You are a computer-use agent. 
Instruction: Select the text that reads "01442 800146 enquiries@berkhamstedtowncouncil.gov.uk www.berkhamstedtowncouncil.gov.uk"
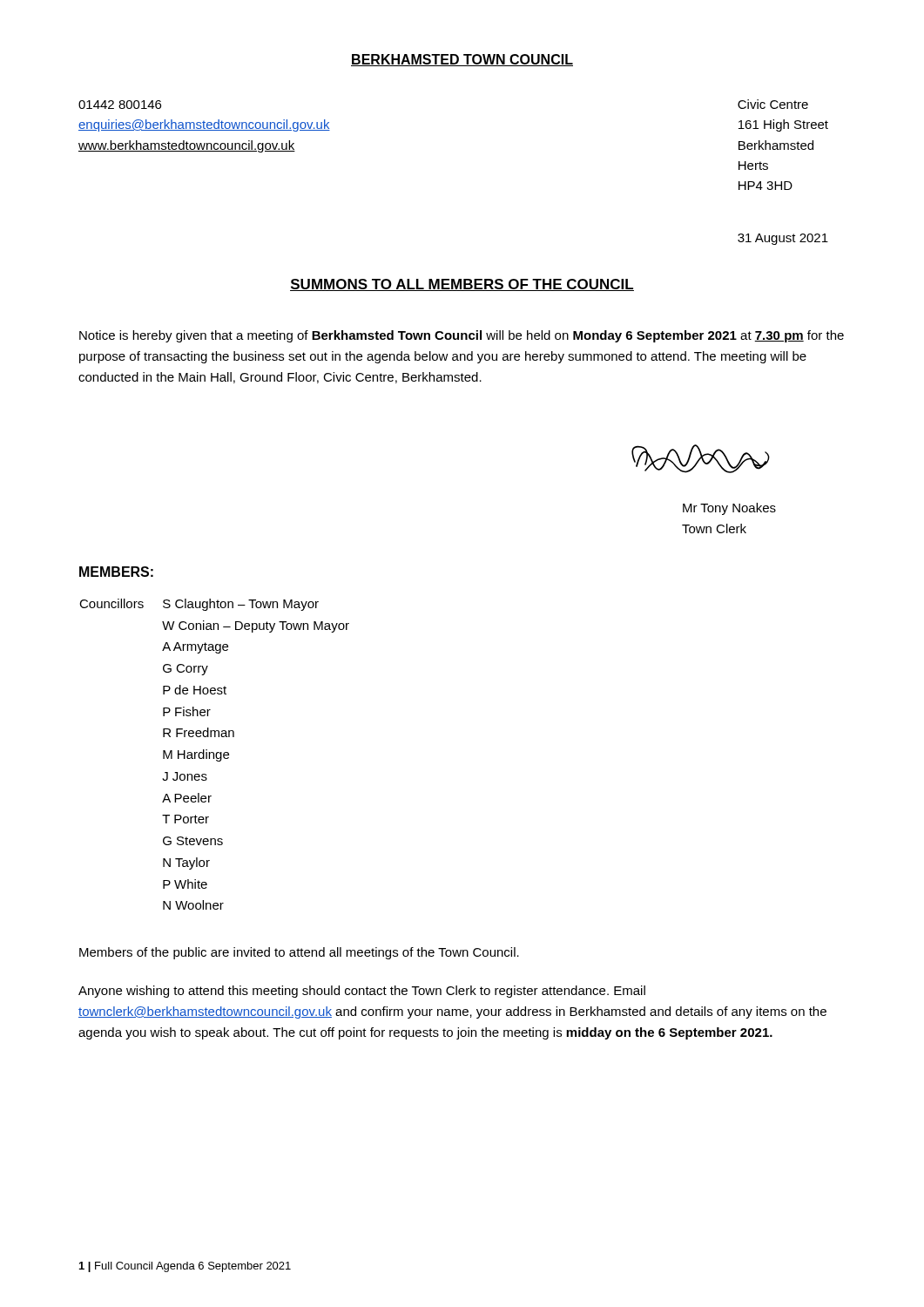coord(204,124)
